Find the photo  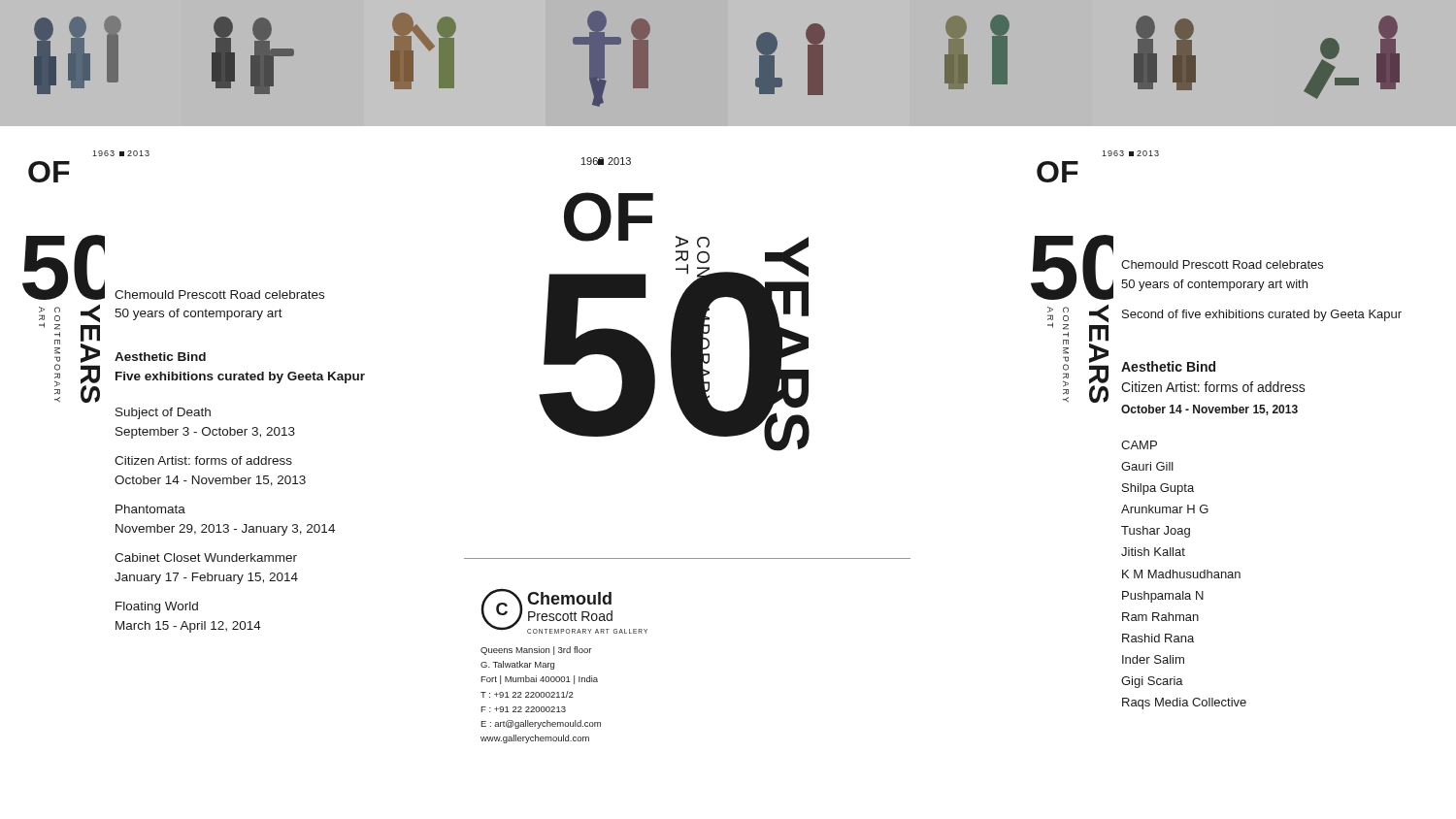click(x=728, y=63)
